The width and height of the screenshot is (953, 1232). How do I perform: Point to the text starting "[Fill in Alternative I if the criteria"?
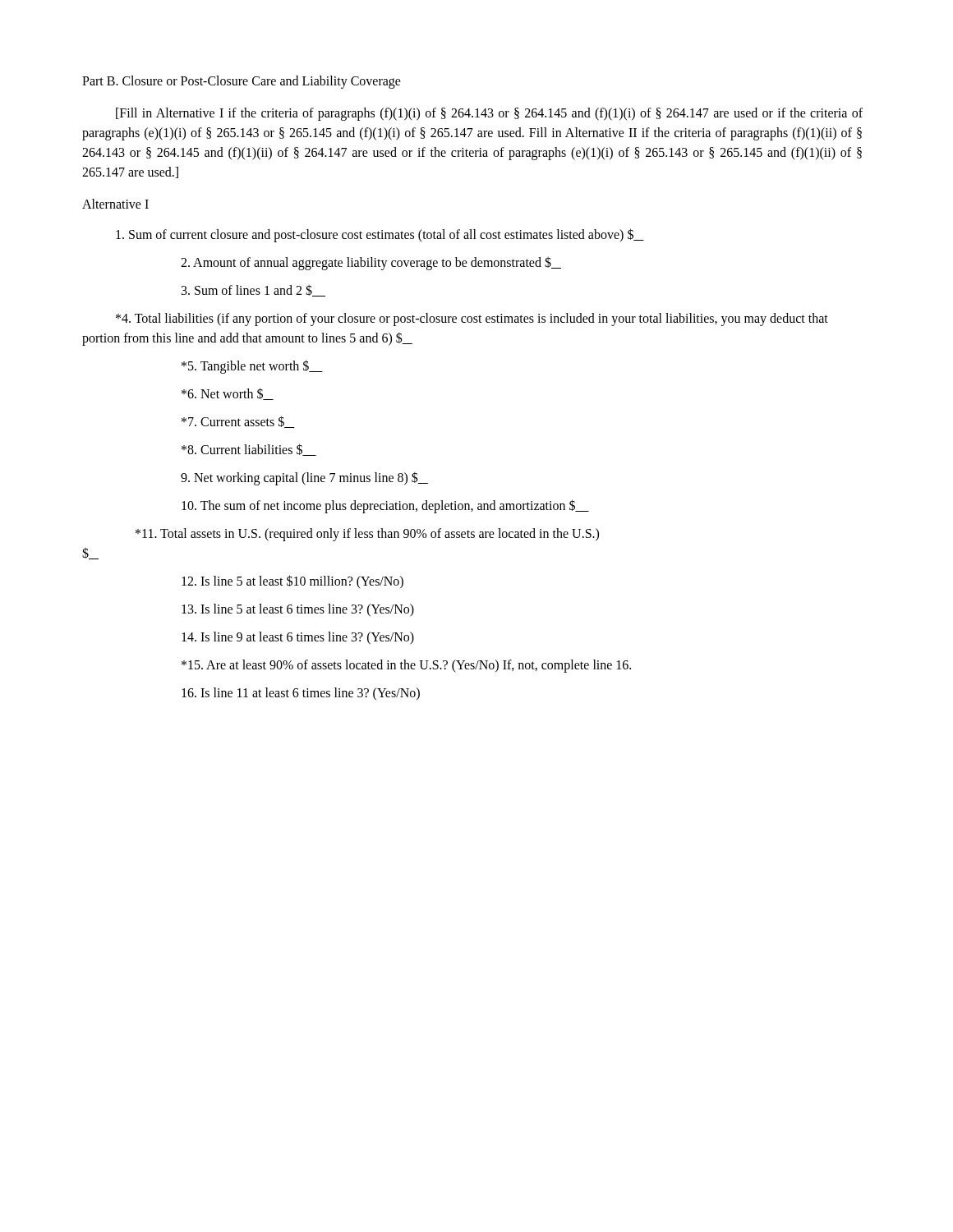tap(472, 142)
